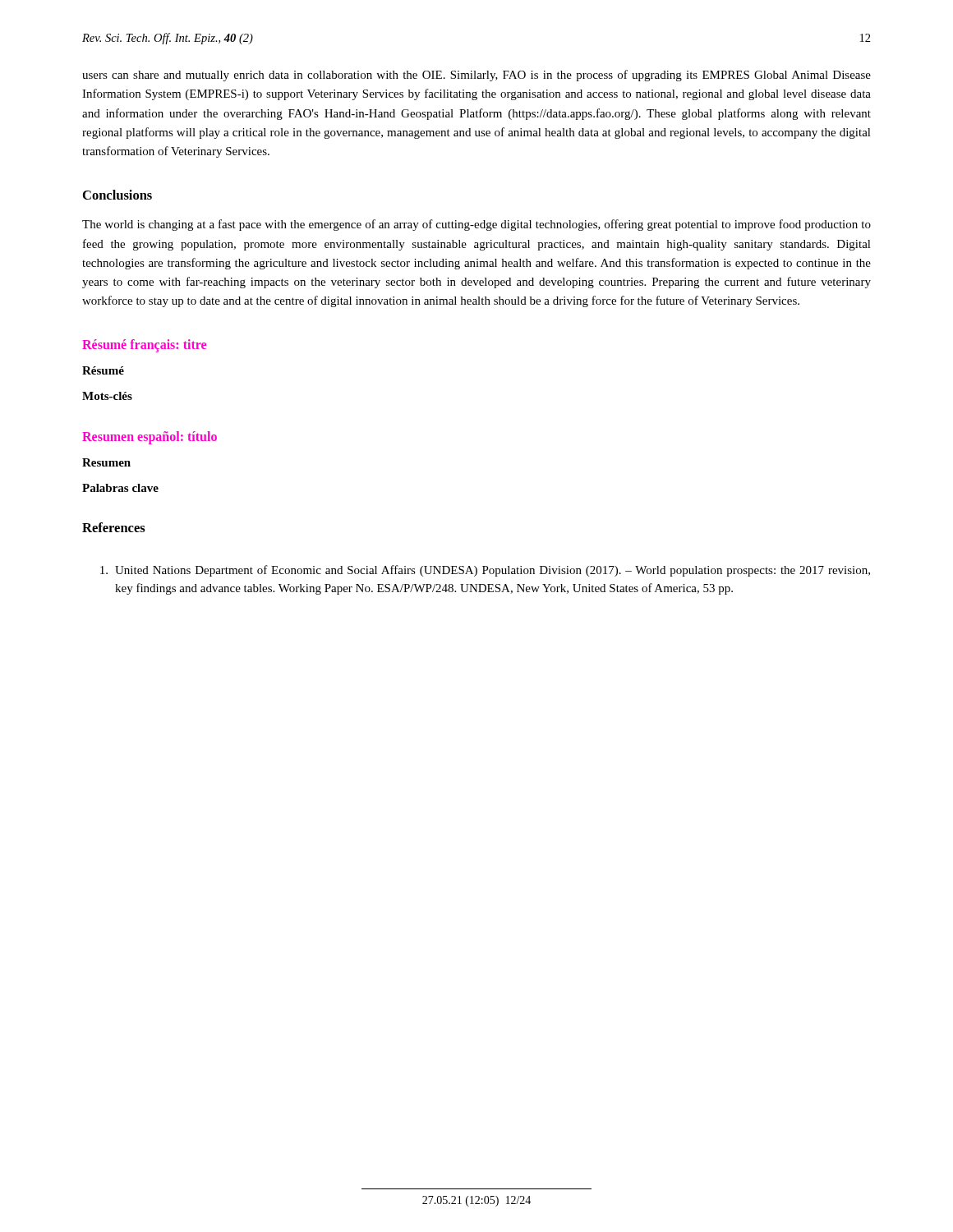
Task: Where does it say "Résumé français: titre"?
Action: pyautogui.click(x=144, y=344)
